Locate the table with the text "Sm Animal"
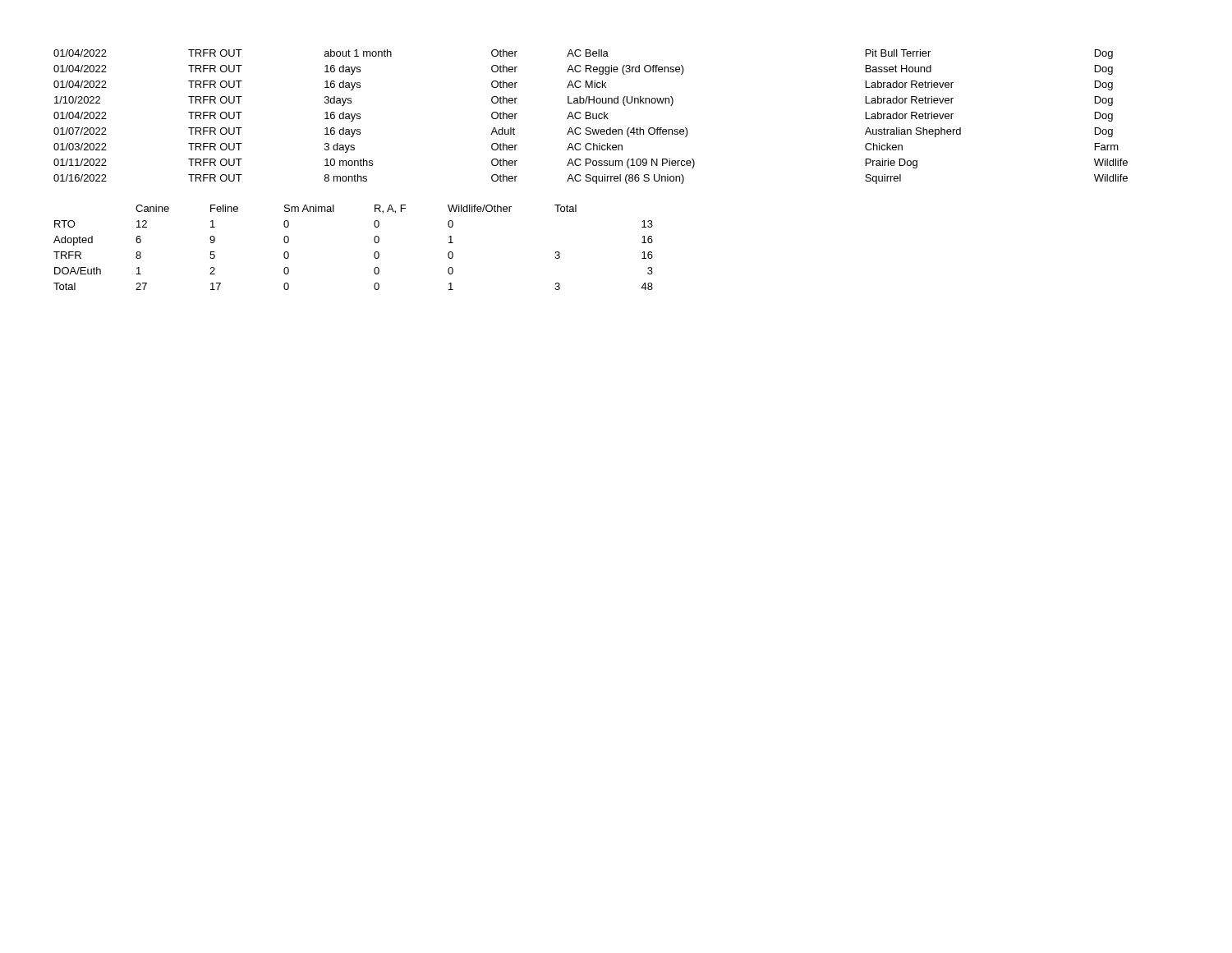Image resolution: width=1232 pixels, height=953 pixels. pyautogui.click(x=620, y=247)
